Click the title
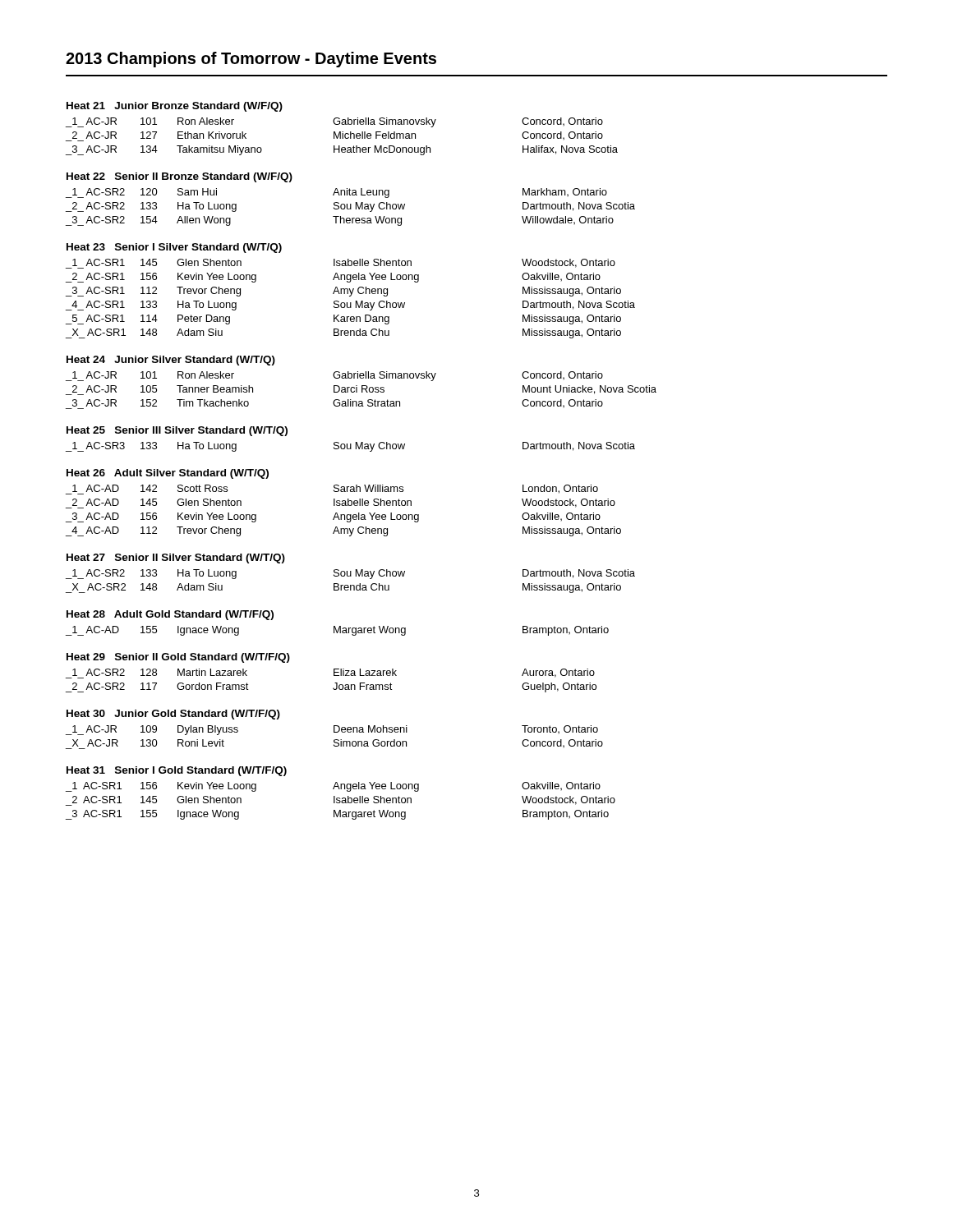The image size is (953, 1232). pos(251,58)
